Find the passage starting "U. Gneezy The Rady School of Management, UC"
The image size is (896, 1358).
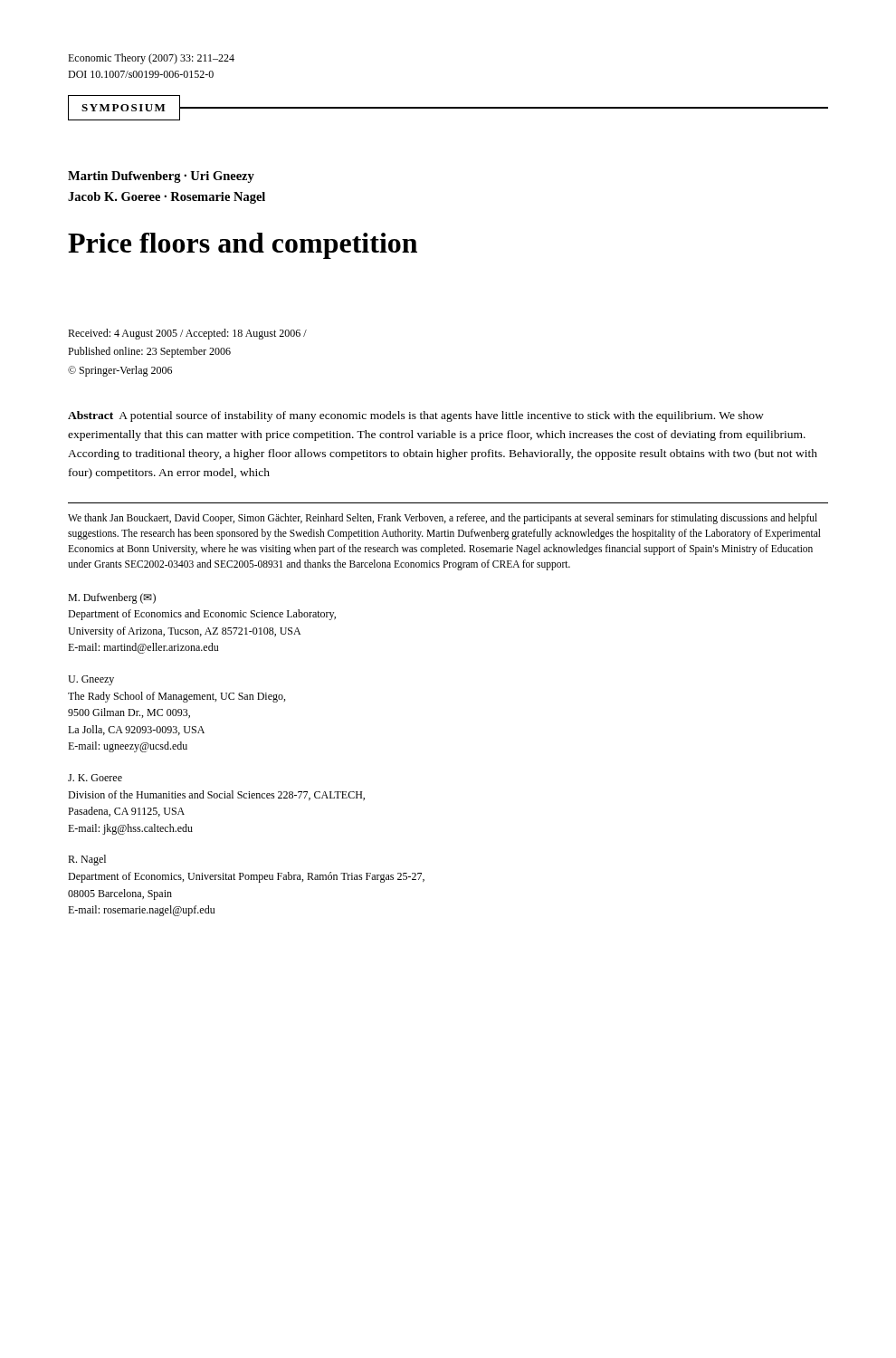pos(177,713)
